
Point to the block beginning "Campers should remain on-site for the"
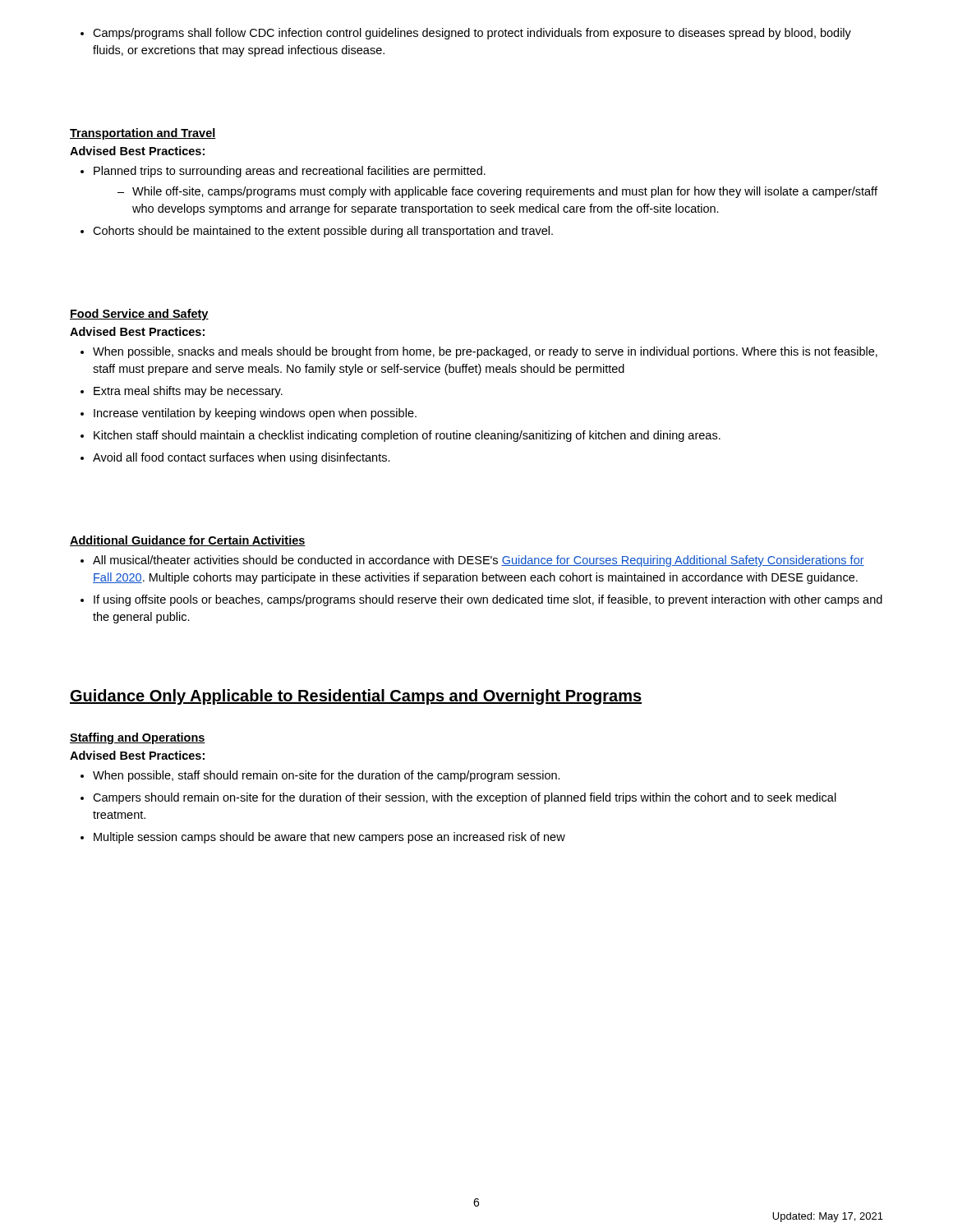point(476,807)
